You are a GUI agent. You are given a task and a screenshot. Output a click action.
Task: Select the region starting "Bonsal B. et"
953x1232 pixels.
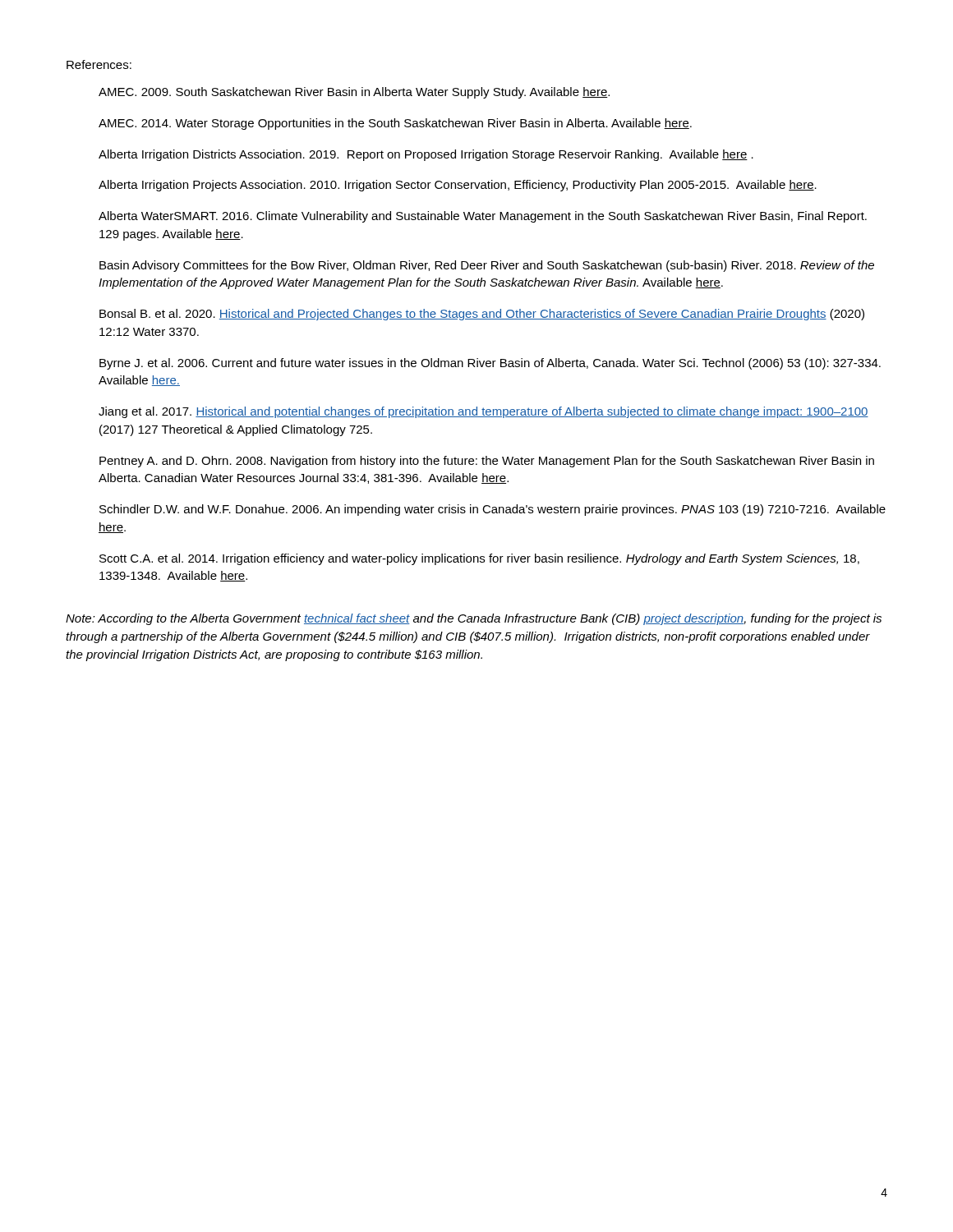(x=482, y=322)
